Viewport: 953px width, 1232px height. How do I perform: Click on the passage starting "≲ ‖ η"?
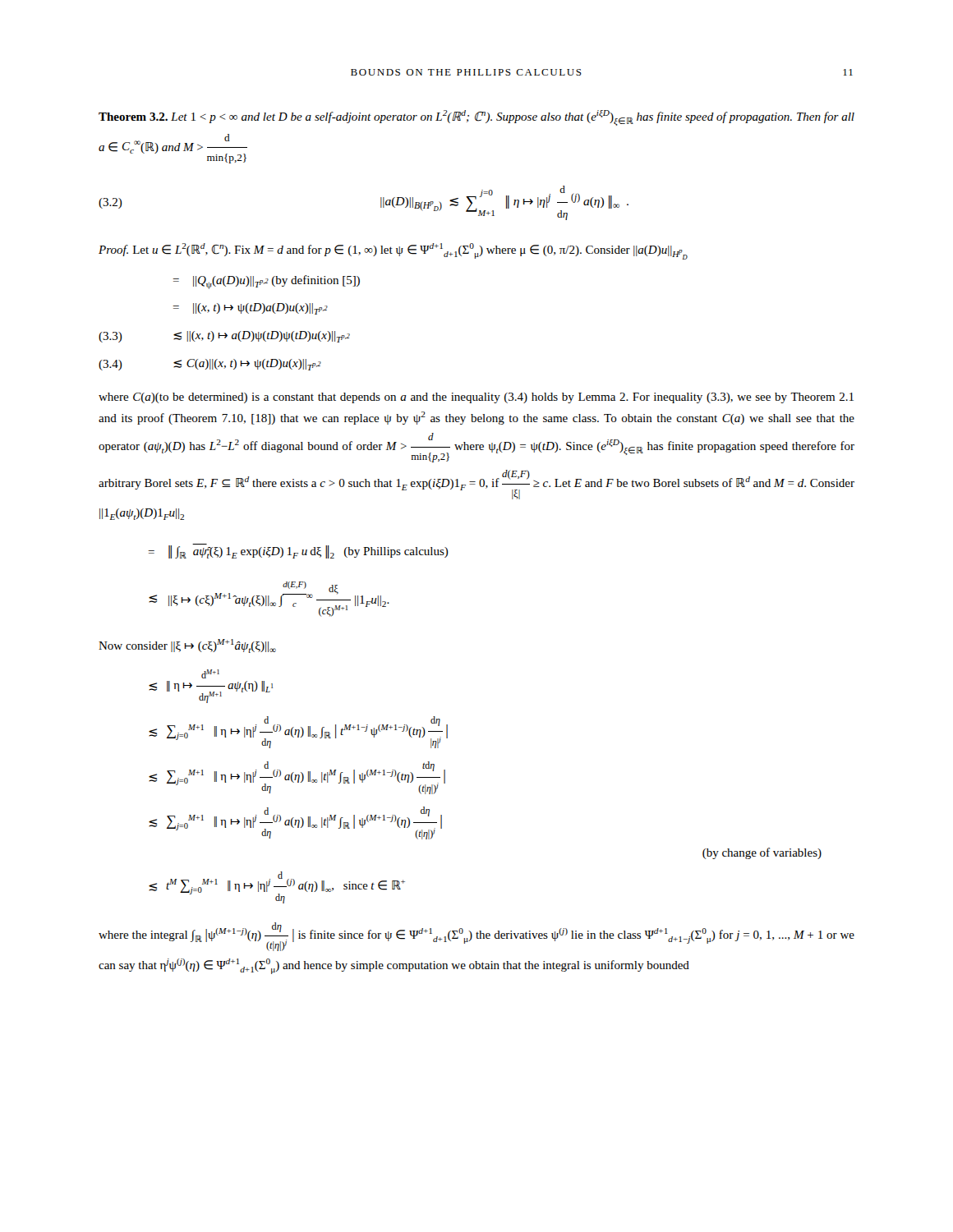tap(210, 674)
